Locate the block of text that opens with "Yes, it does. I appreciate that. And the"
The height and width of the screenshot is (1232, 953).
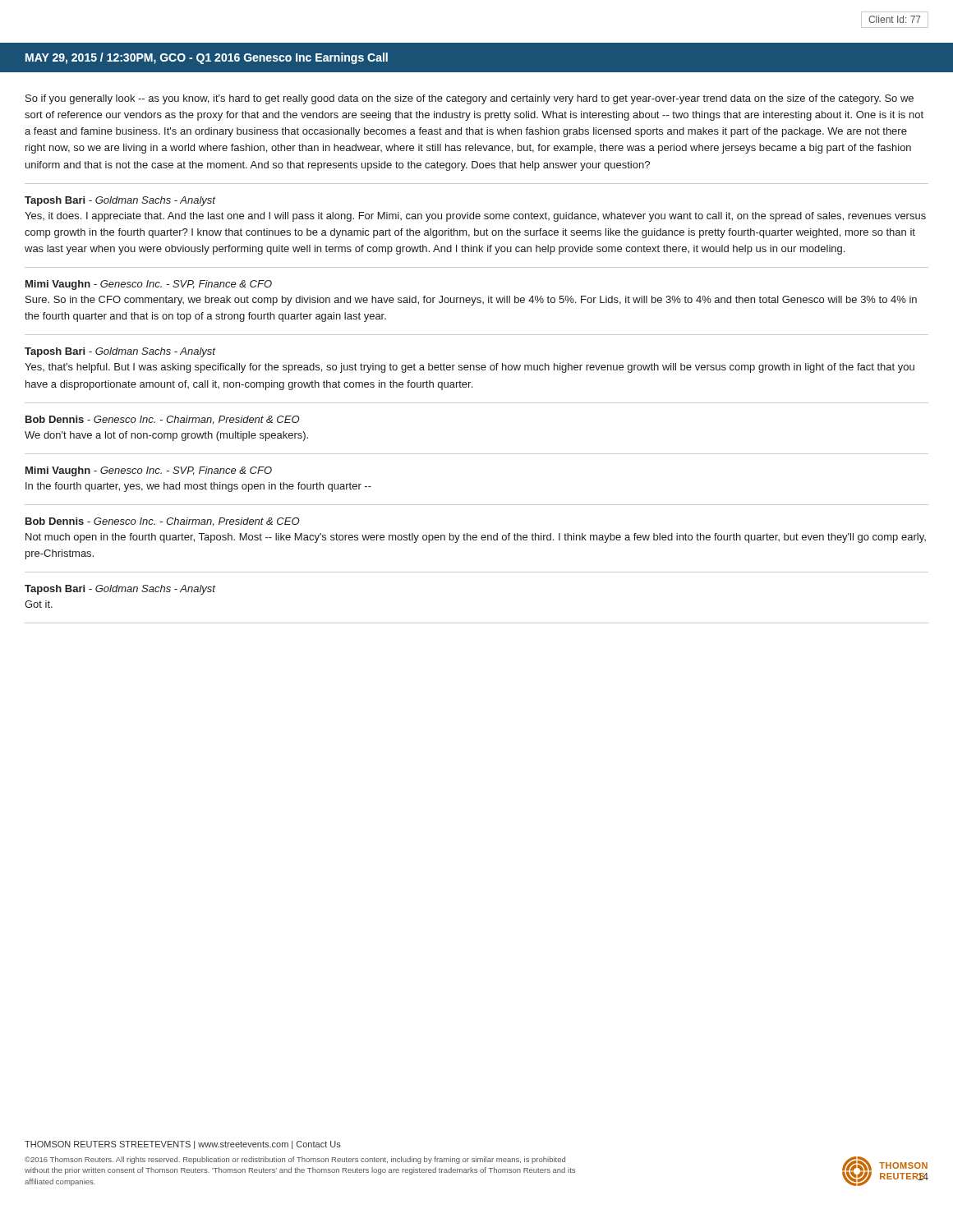click(475, 232)
